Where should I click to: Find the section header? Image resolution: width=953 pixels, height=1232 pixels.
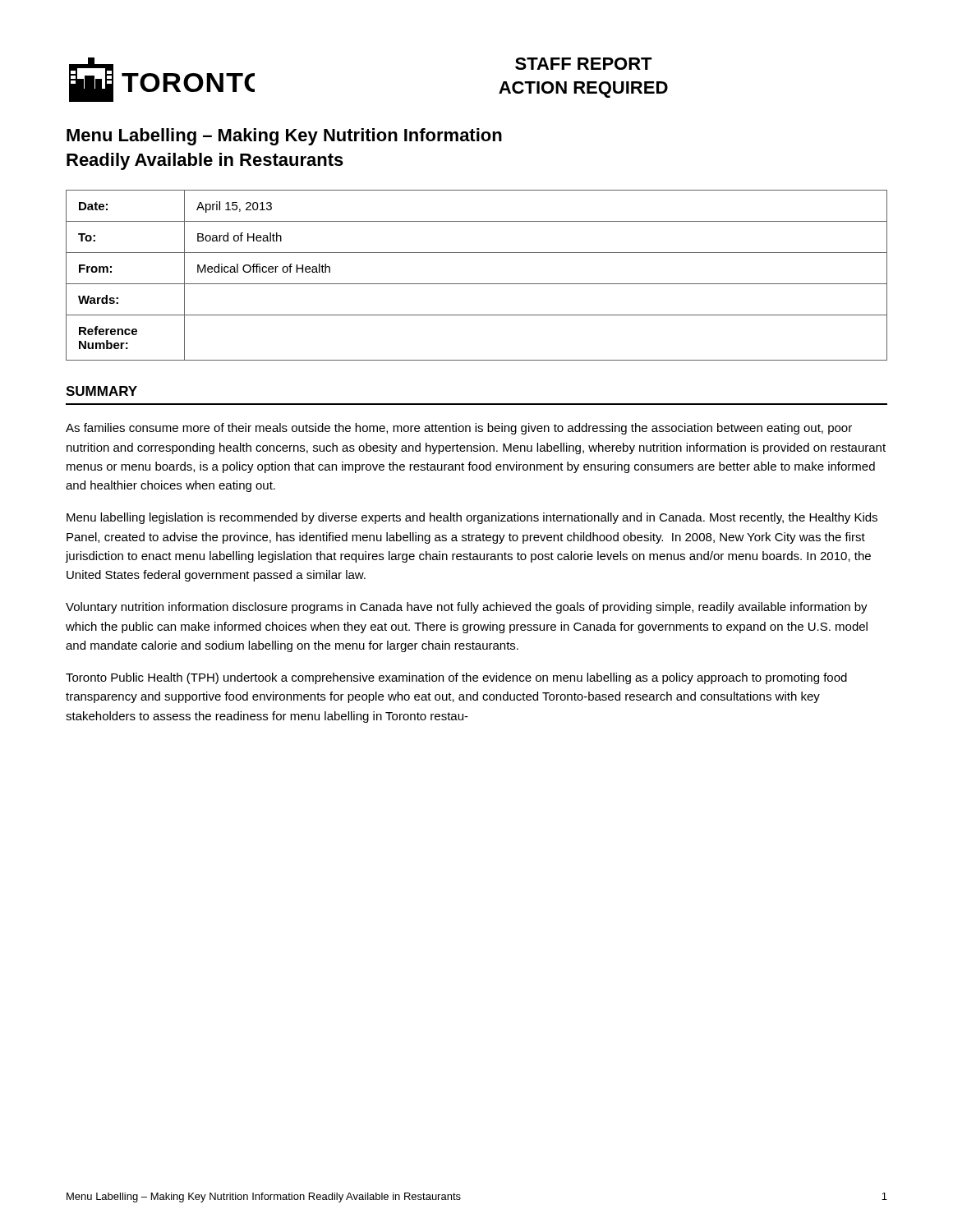[102, 392]
